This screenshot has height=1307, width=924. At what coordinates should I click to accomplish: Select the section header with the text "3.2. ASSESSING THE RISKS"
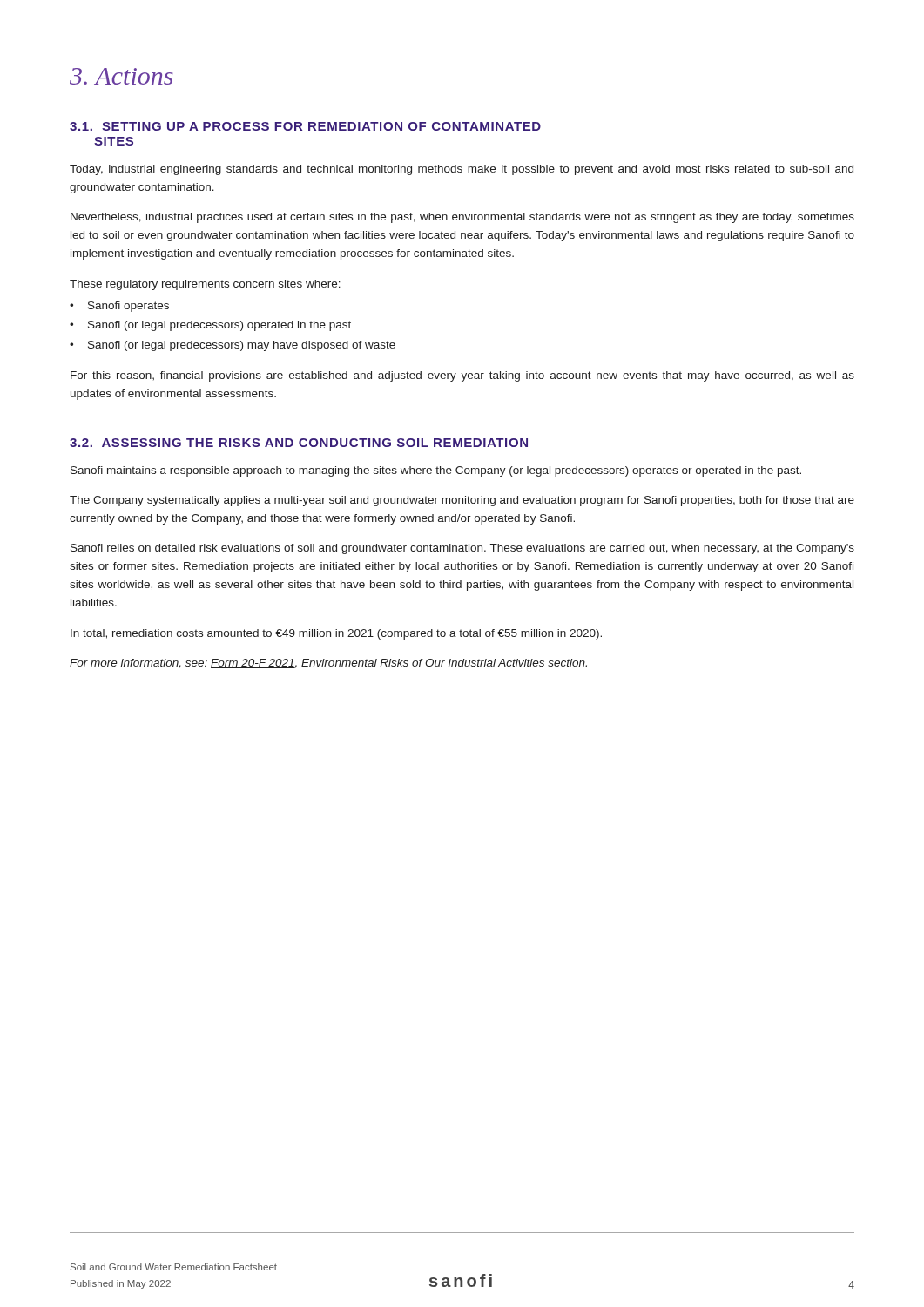[x=462, y=442]
